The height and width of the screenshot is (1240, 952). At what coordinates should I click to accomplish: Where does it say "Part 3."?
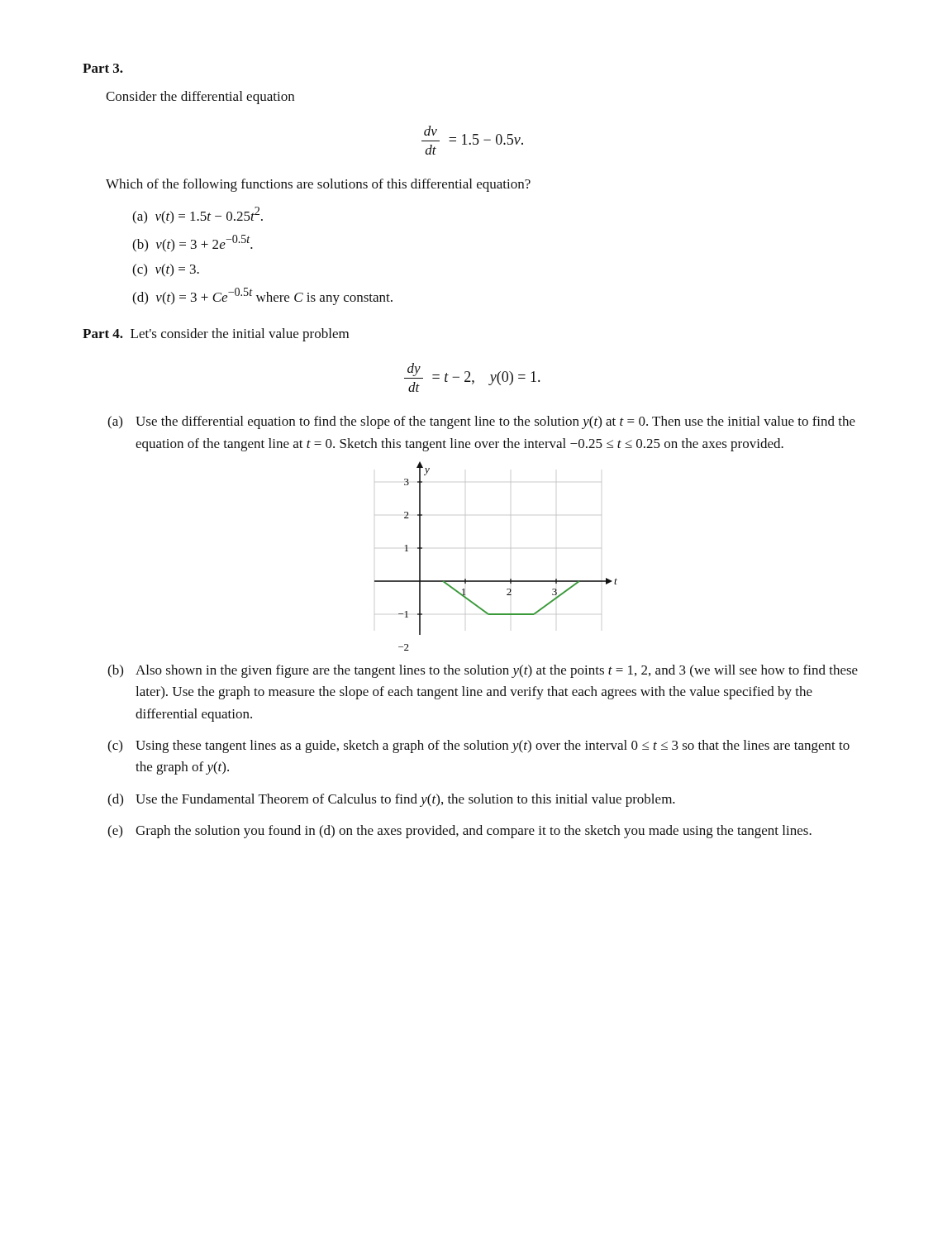click(103, 68)
